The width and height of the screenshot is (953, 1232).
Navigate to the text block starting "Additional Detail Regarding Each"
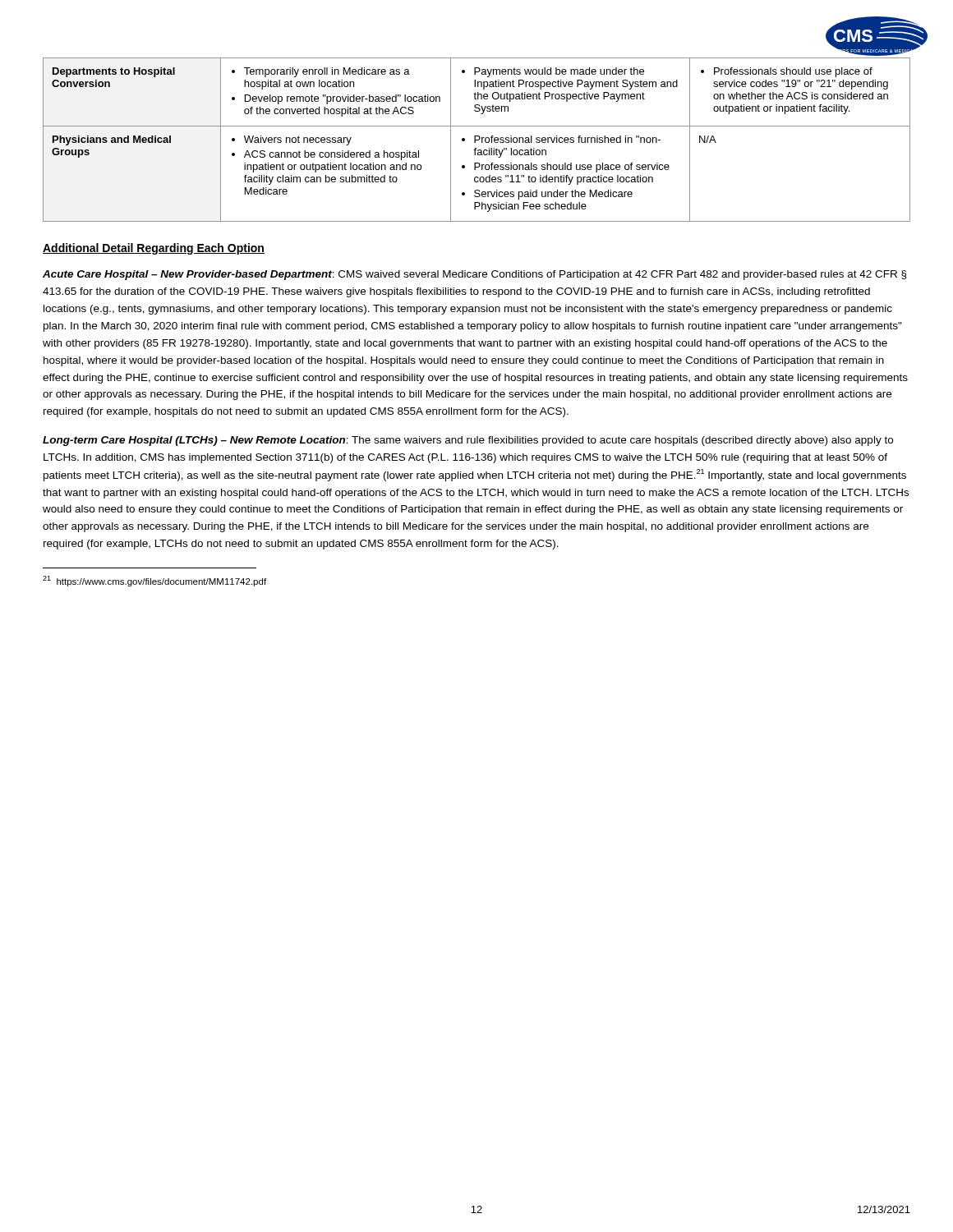[x=154, y=248]
